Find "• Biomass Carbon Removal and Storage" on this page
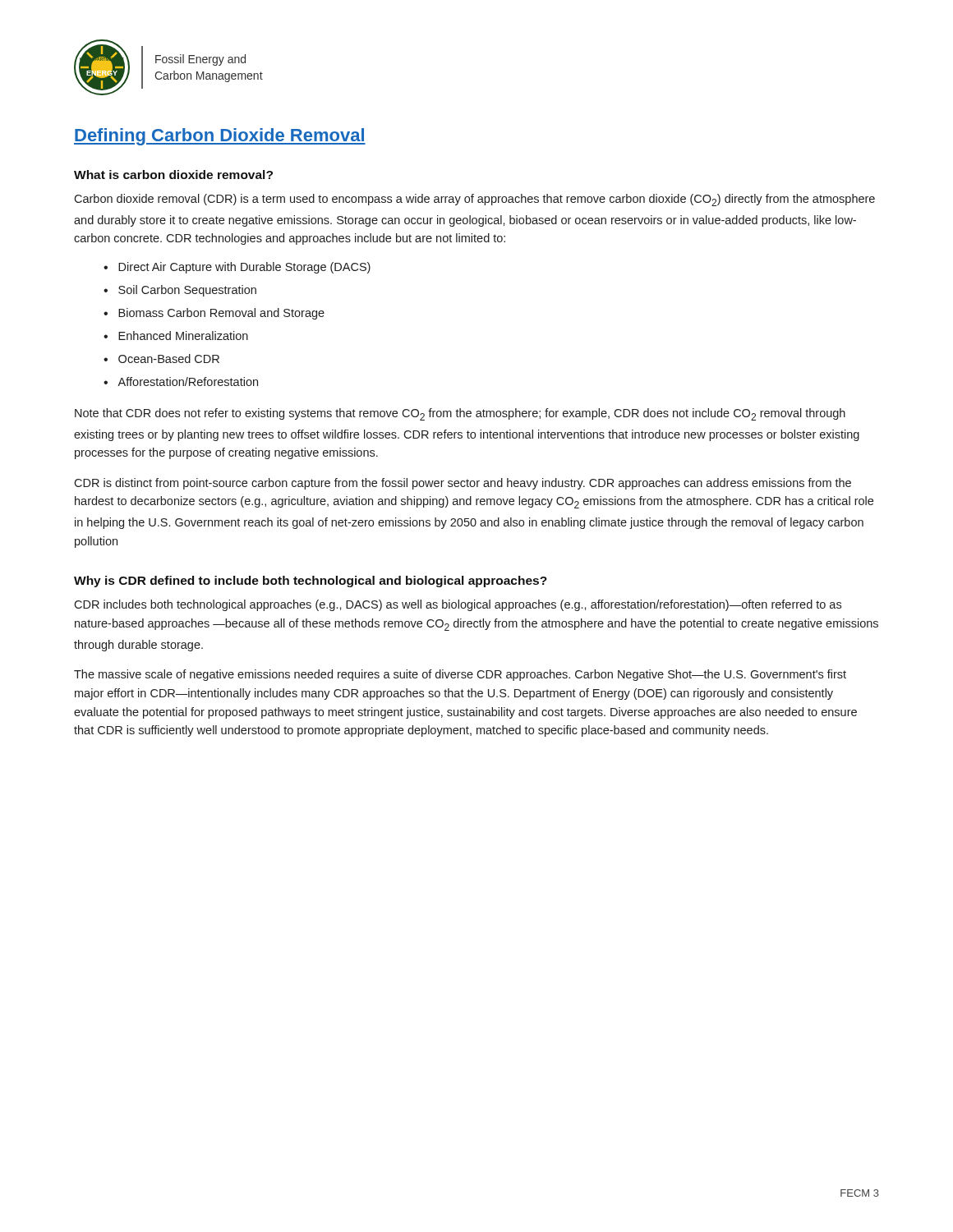The width and height of the screenshot is (953, 1232). click(x=214, y=314)
